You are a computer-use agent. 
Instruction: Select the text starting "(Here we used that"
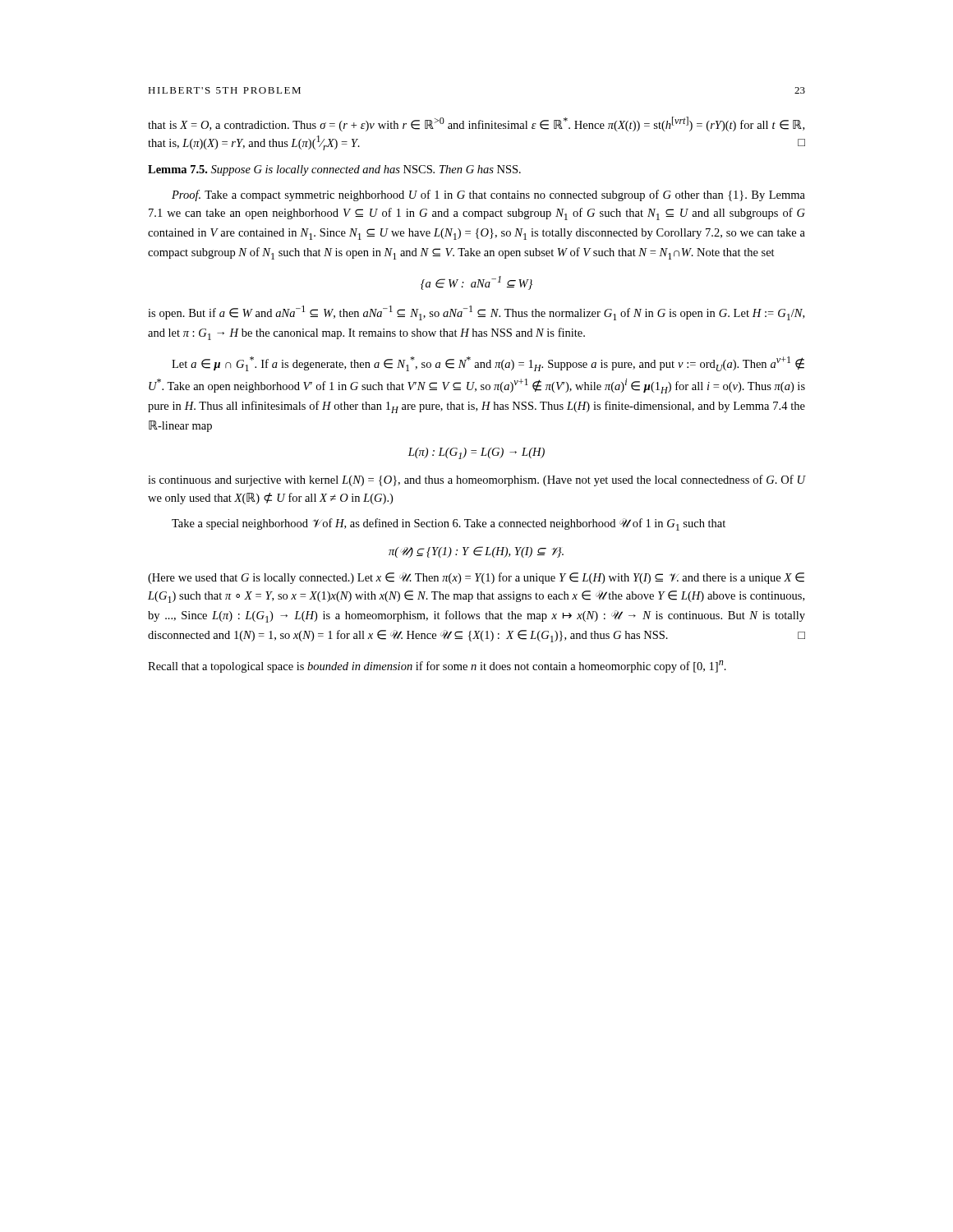point(476,608)
